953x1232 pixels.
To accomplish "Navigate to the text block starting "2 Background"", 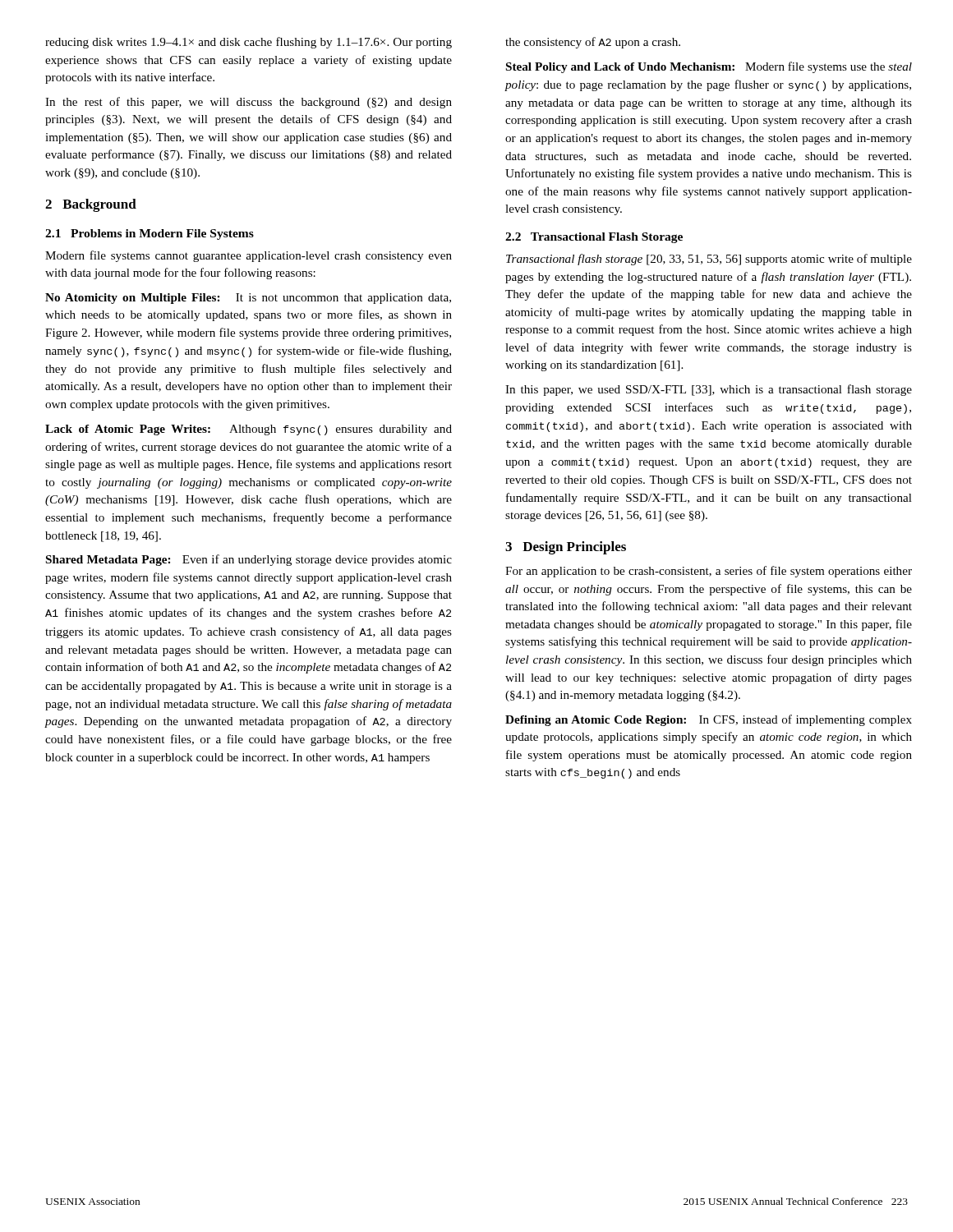I will click(91, 205).
